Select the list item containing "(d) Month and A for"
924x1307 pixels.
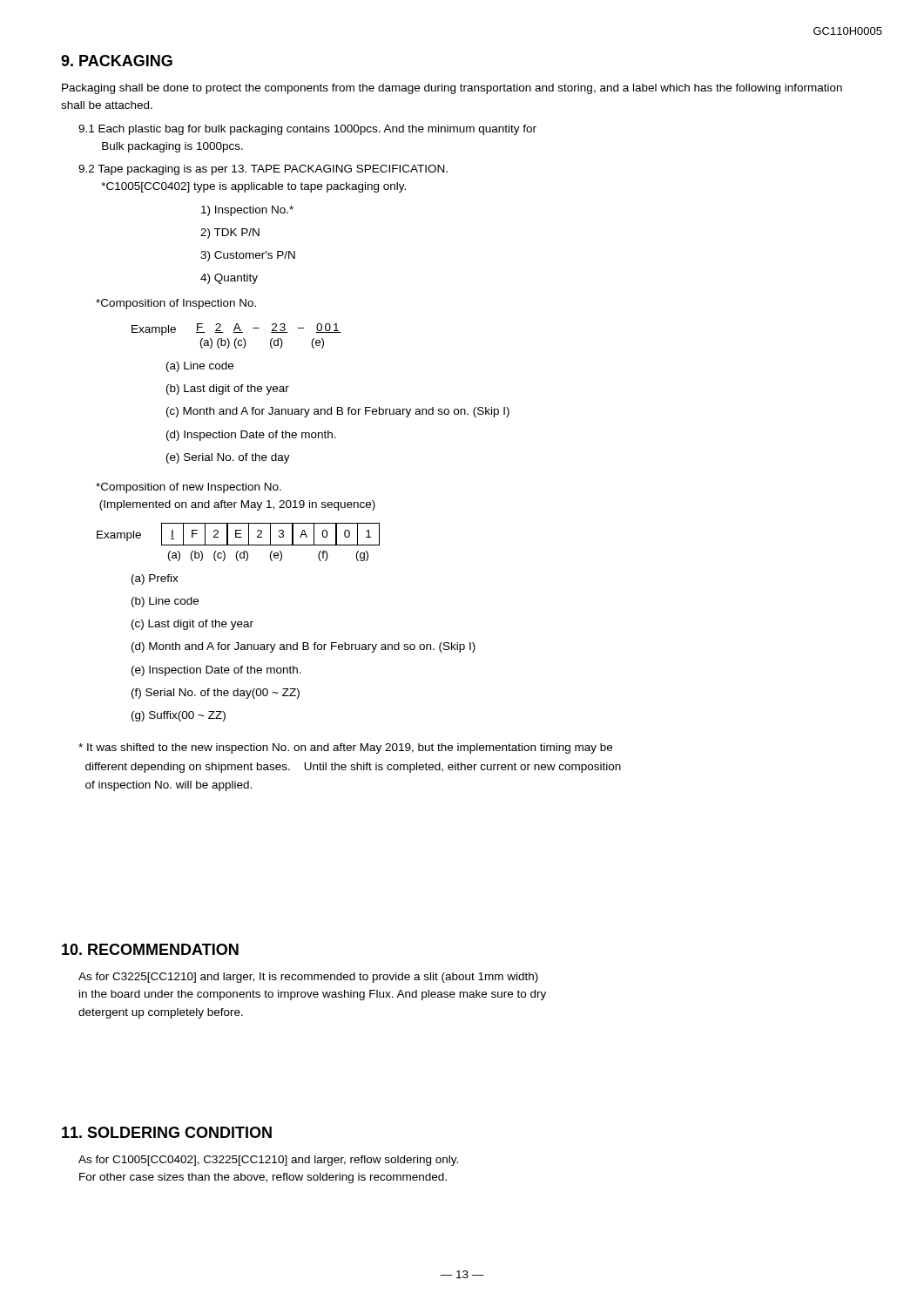tap(303, 646)
